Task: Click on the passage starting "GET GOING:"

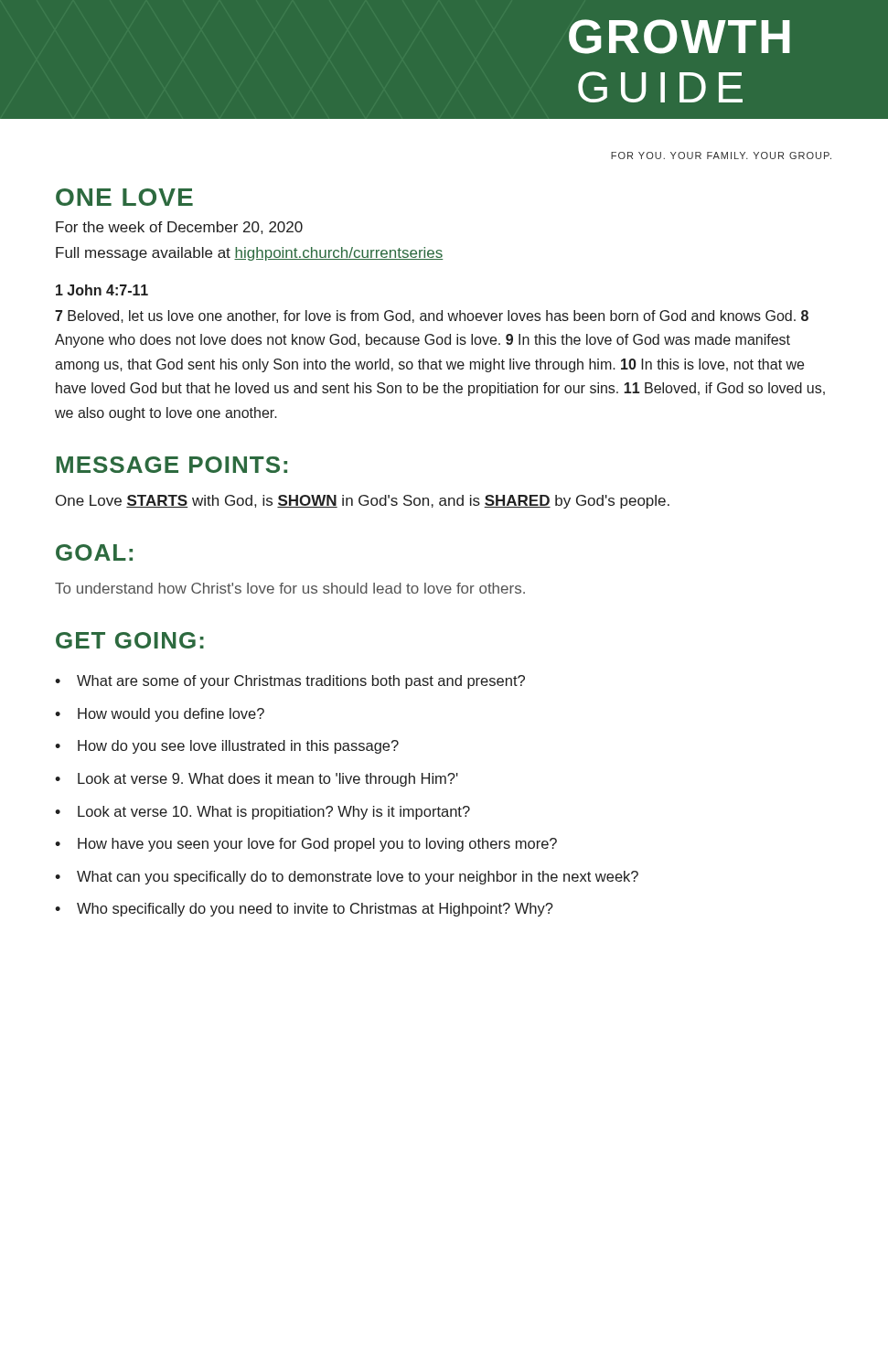Action: 131,641
